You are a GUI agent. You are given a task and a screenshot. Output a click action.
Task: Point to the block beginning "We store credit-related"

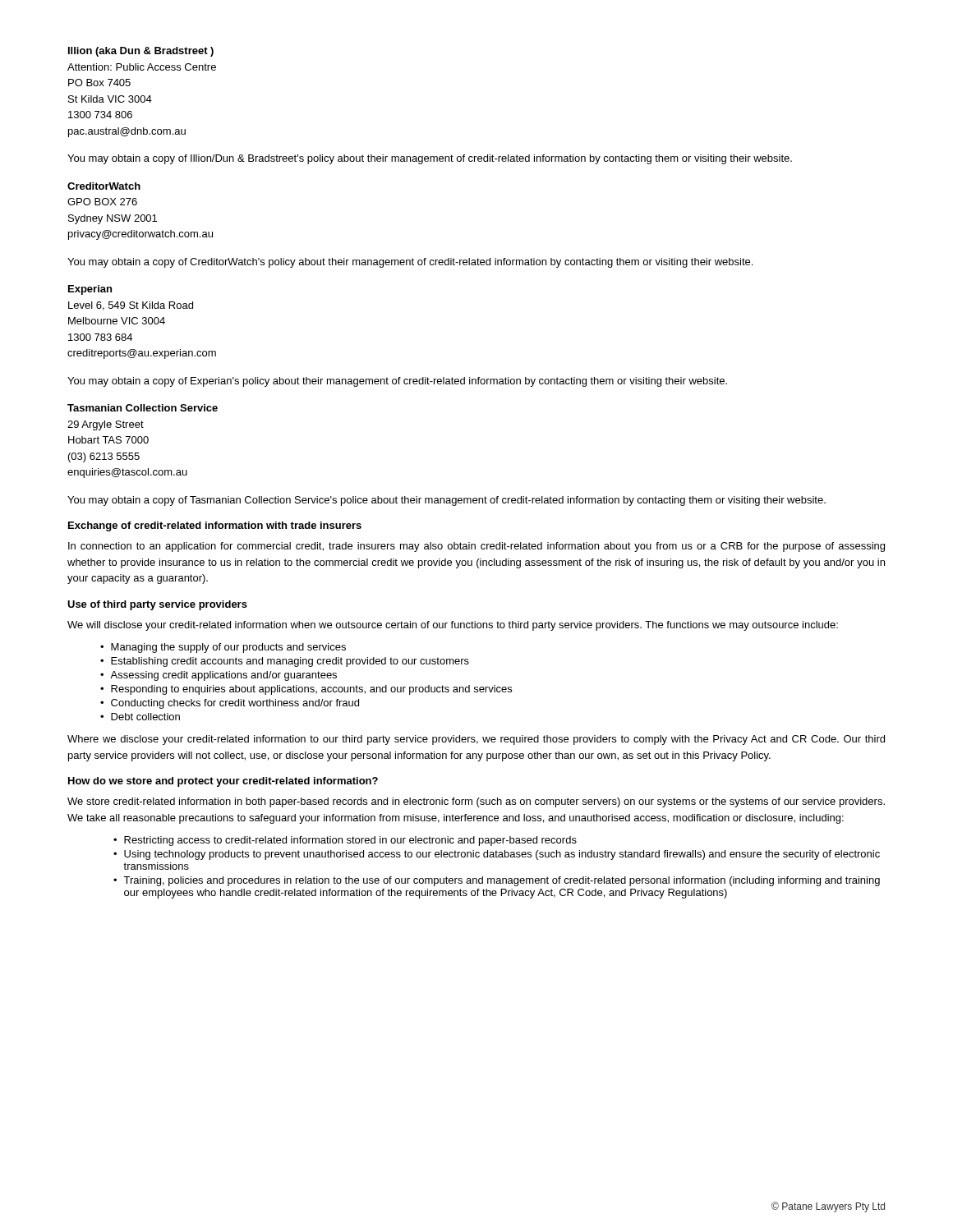click(476, 809)
